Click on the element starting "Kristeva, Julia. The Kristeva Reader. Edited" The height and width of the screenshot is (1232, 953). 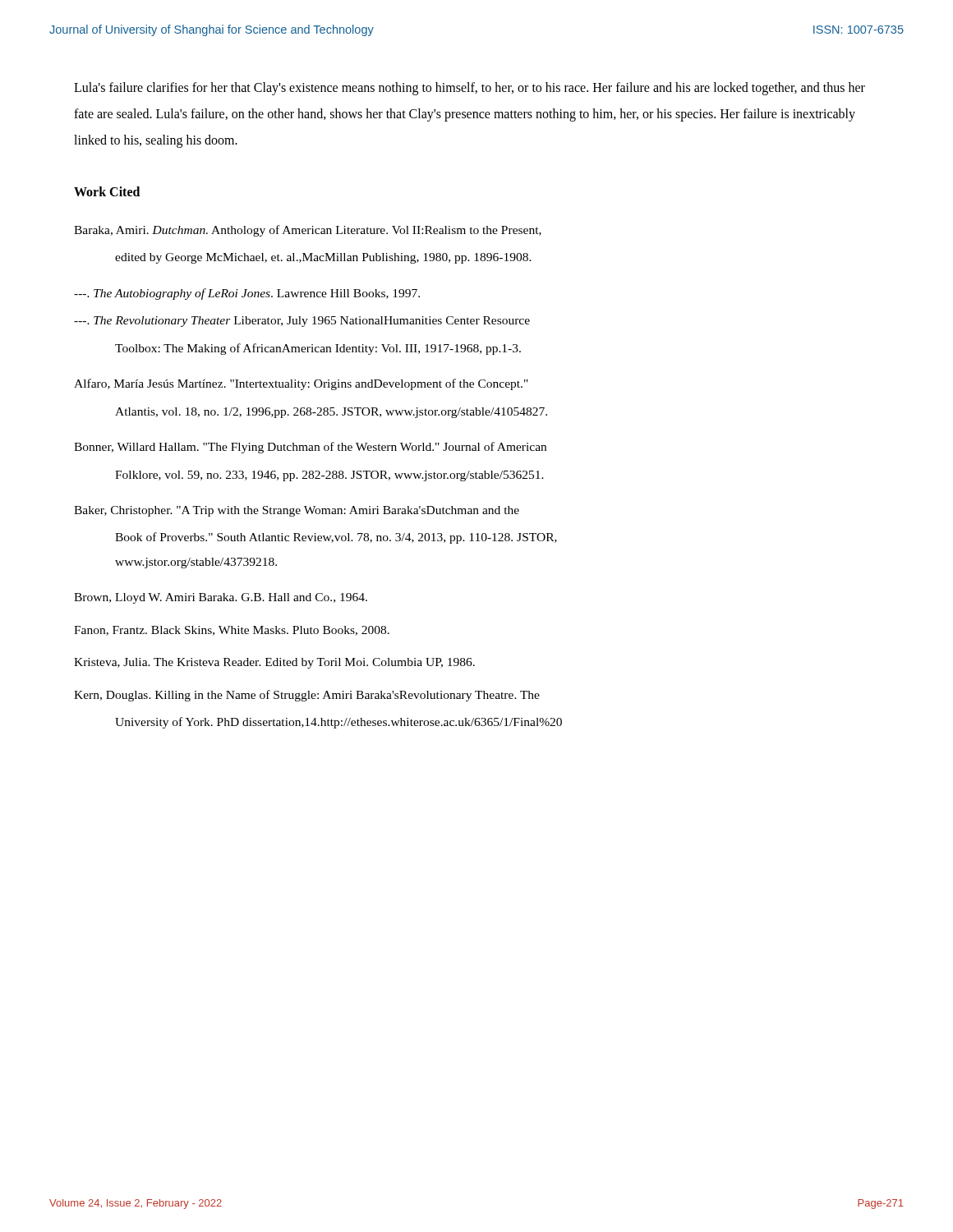click(x=476, y=662)
